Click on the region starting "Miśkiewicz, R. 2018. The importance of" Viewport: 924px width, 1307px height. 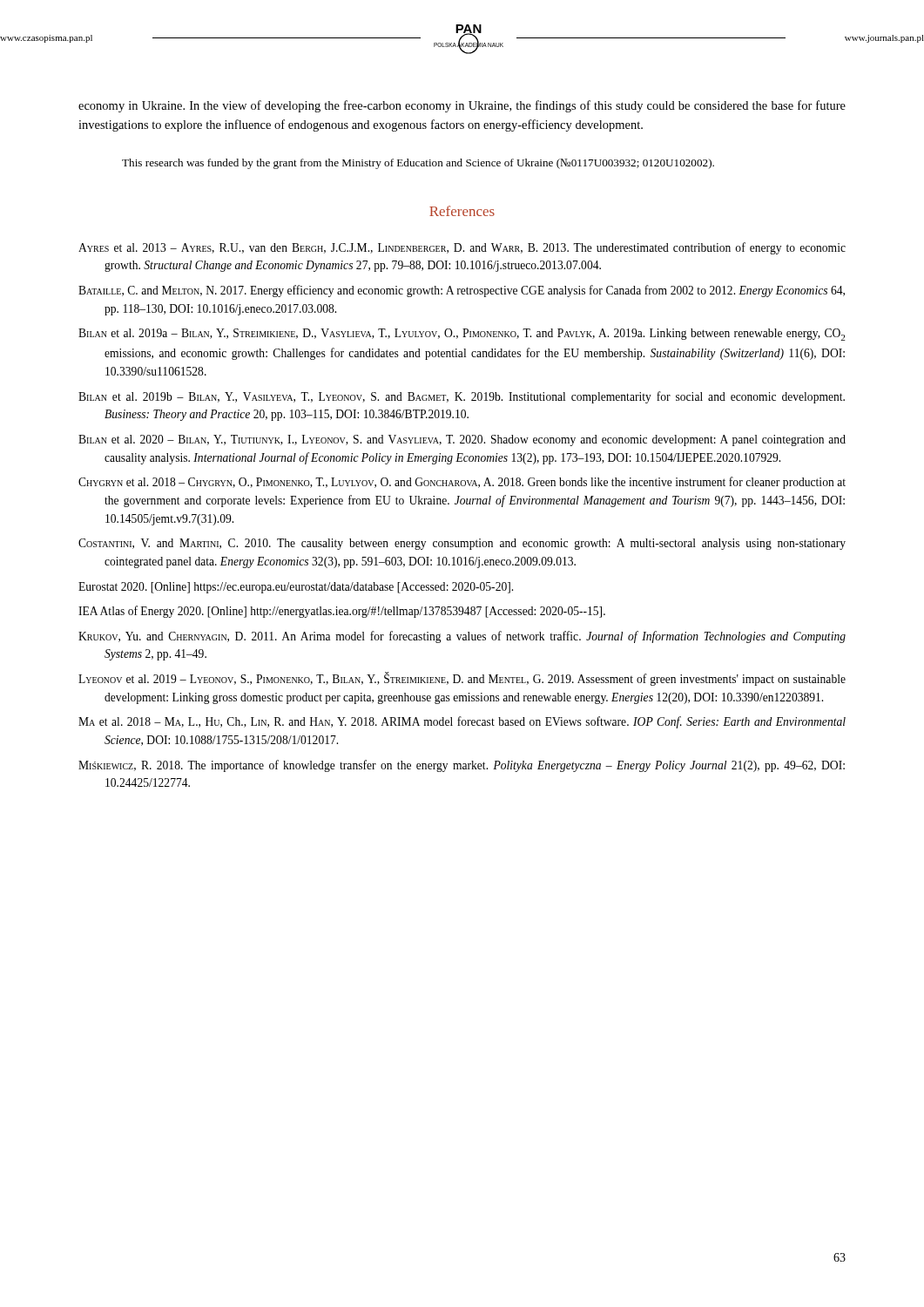tap(462, 774)
